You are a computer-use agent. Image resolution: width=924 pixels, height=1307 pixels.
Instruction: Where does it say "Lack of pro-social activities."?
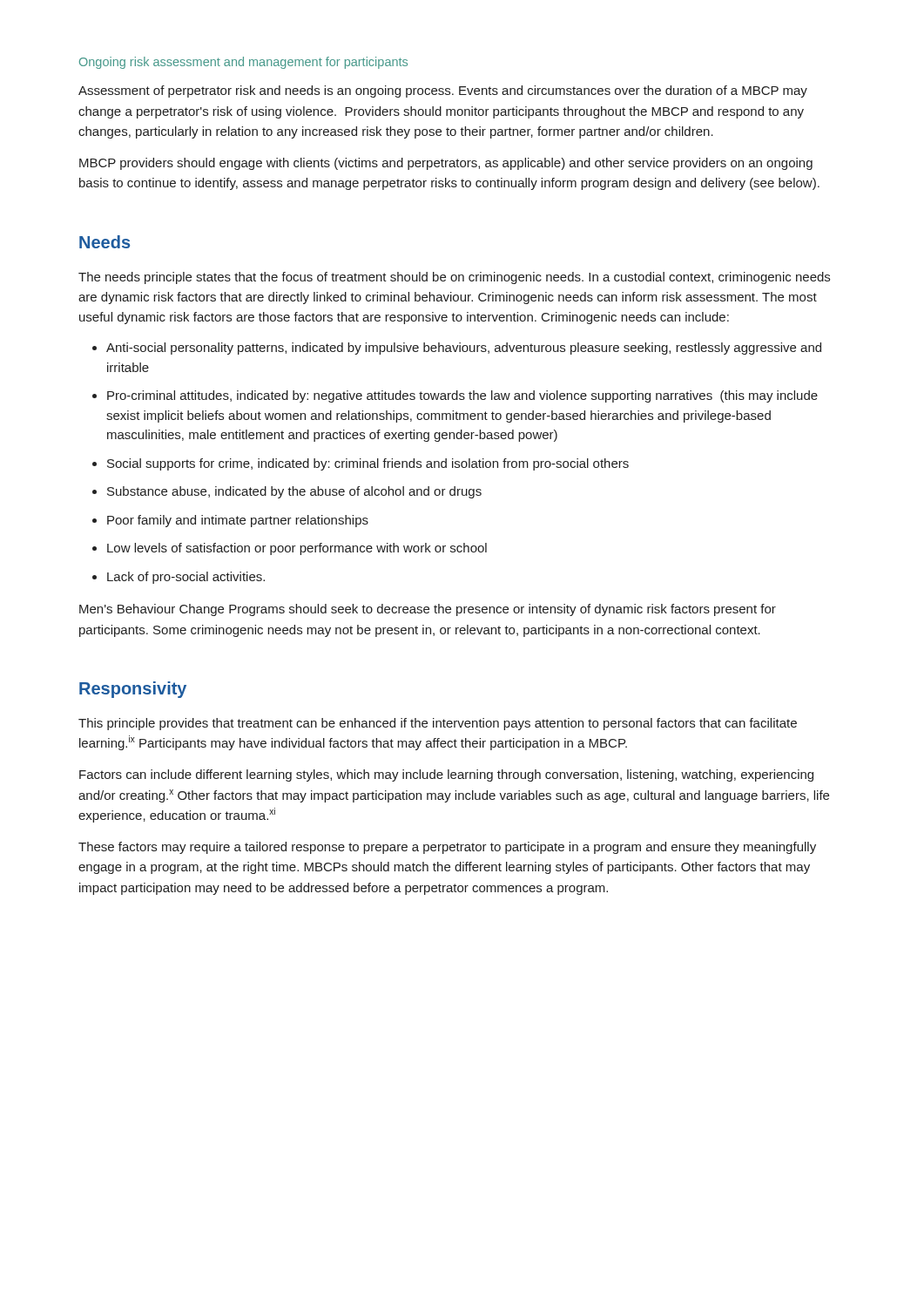tap(186, 578)
